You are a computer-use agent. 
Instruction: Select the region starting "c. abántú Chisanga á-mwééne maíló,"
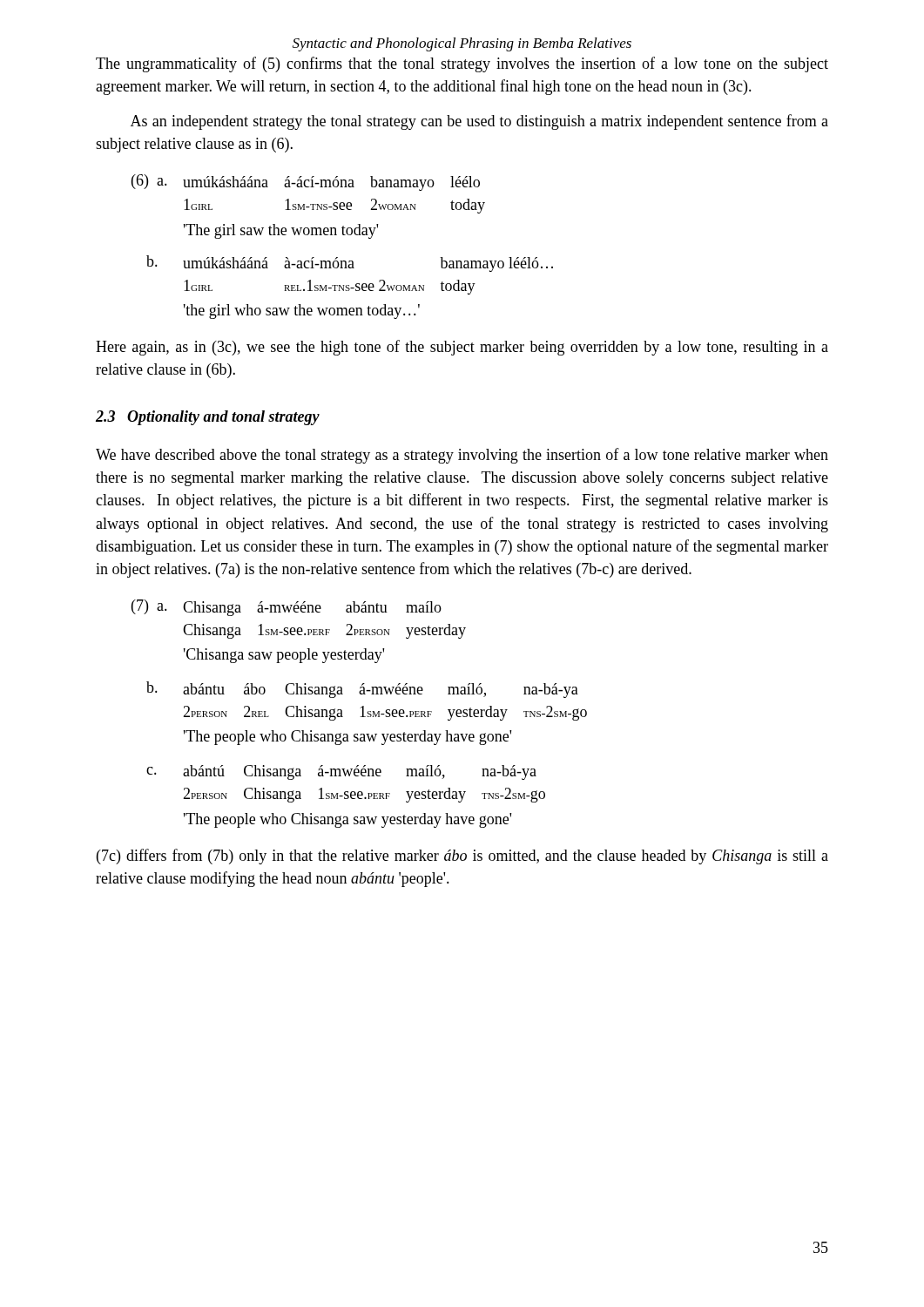[479, 794]
